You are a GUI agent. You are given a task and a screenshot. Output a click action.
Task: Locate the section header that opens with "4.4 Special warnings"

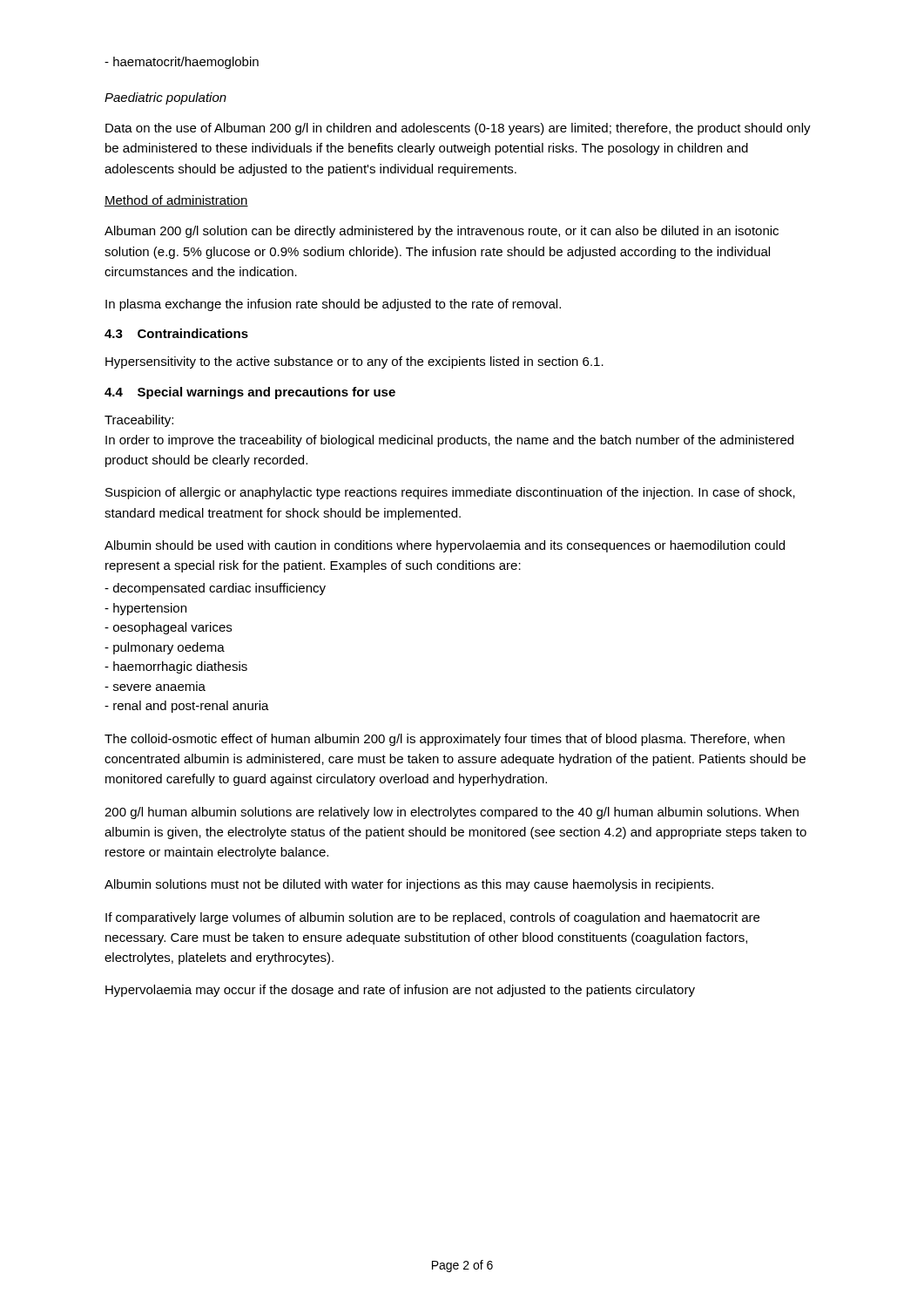tap(250, 391)
